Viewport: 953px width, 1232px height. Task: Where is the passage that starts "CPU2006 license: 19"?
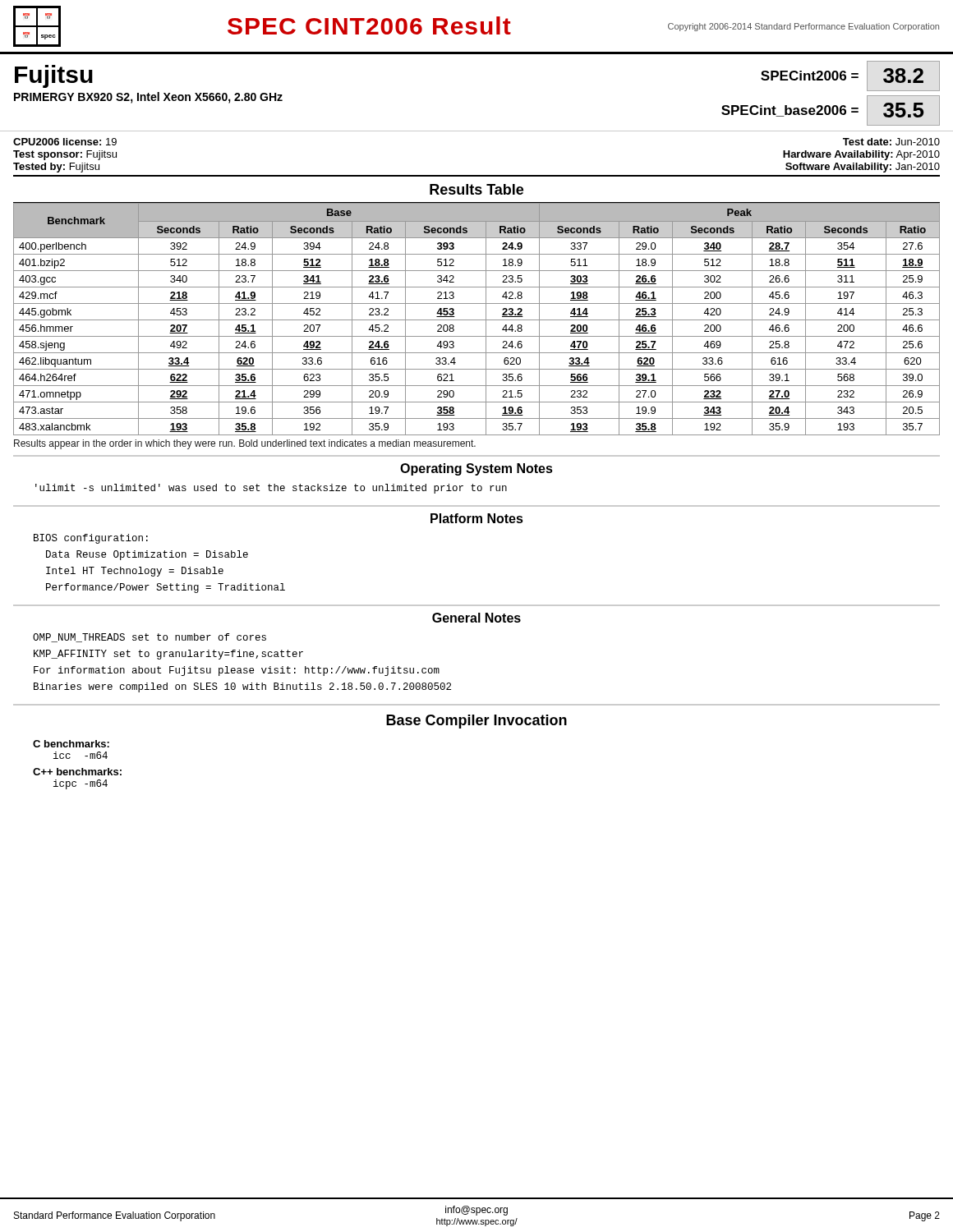(x=64, y=142)
